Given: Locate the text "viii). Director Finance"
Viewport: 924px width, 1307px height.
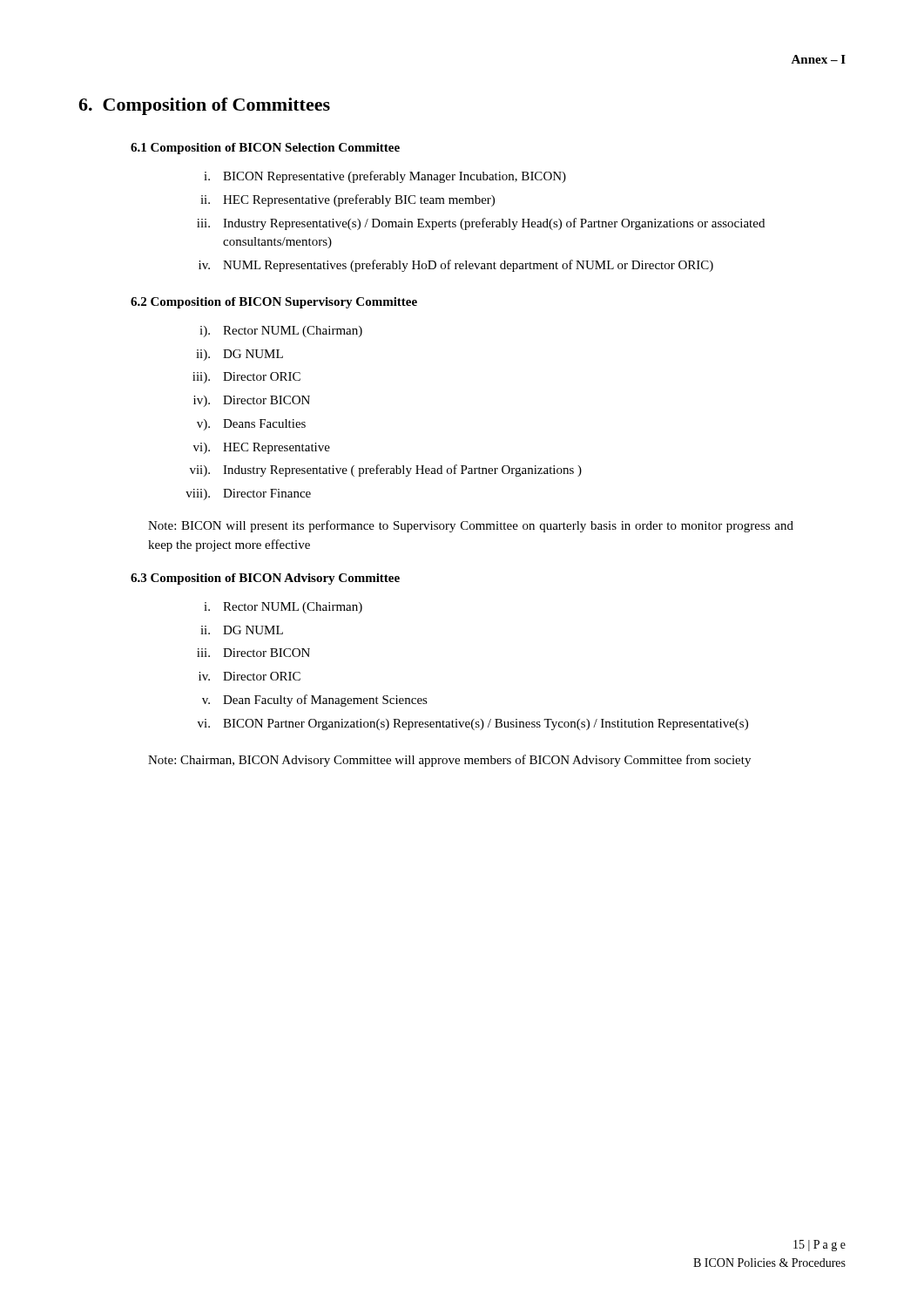Looking at the screenshot, I should [x=248, y=494].
